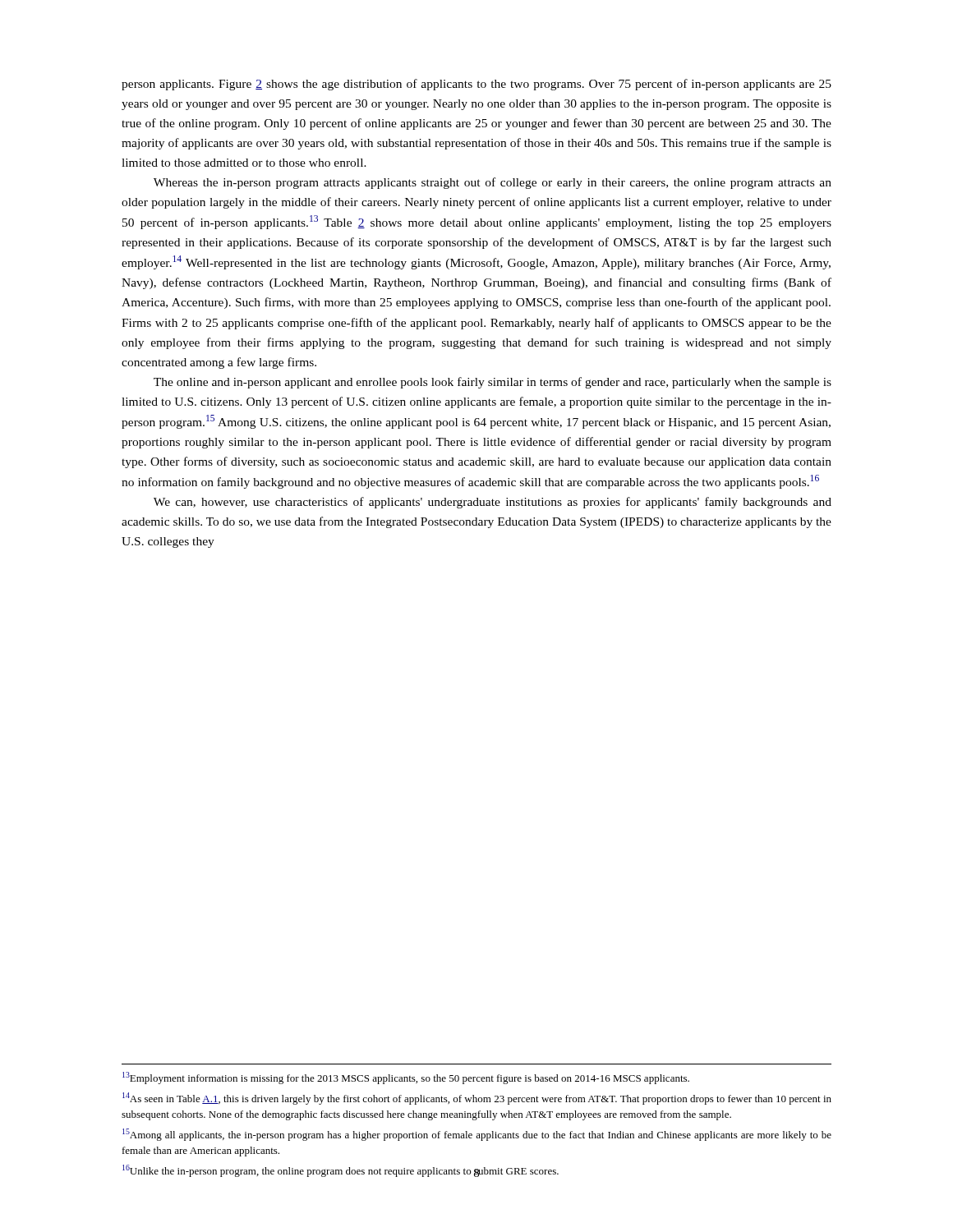Find the text block containing "We can, however, use characteristics of applicants' undergraduate"
The width and height of the screenshot is (953, 1232).
click(x=476, y=522)
